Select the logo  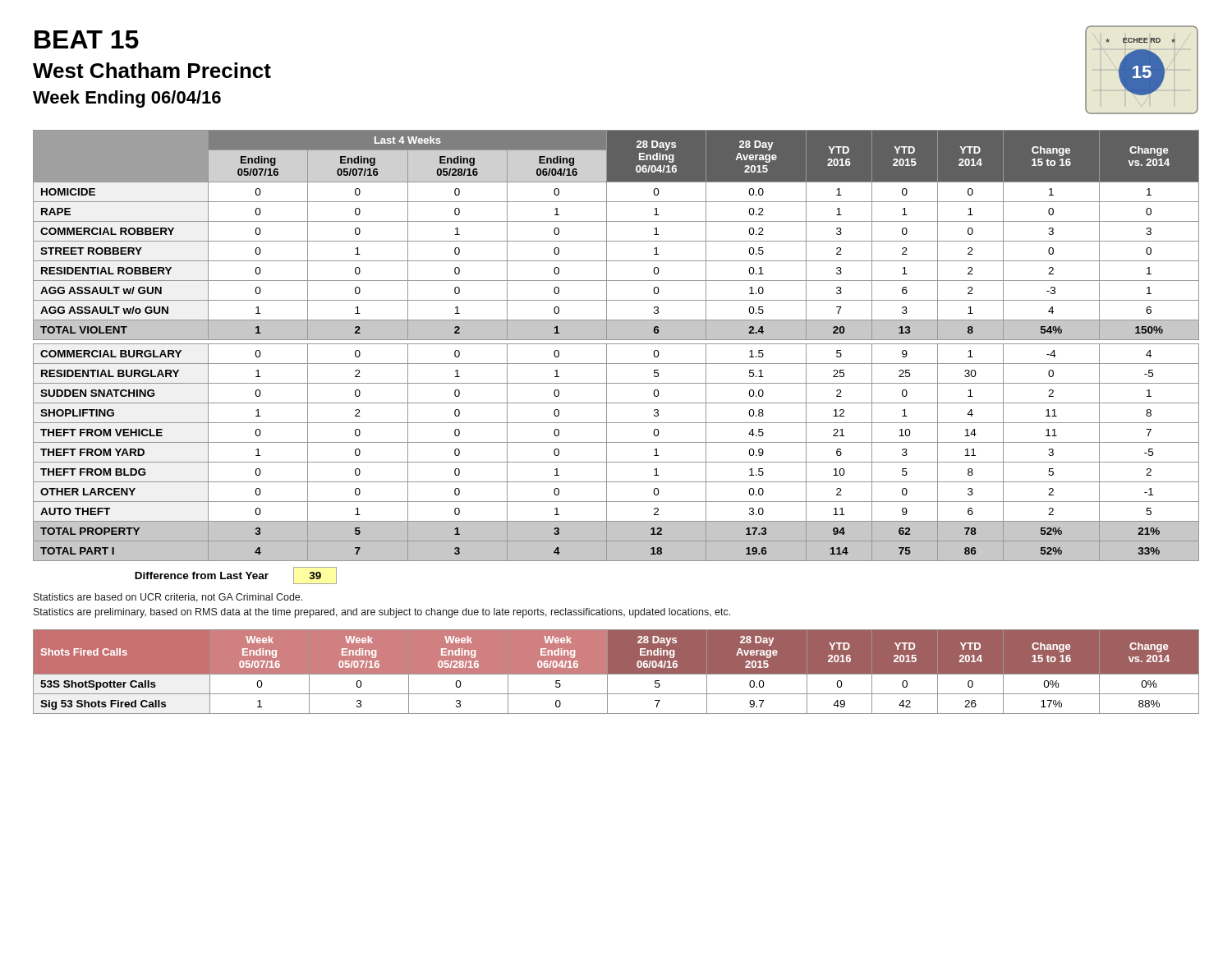coord(1142,70)
